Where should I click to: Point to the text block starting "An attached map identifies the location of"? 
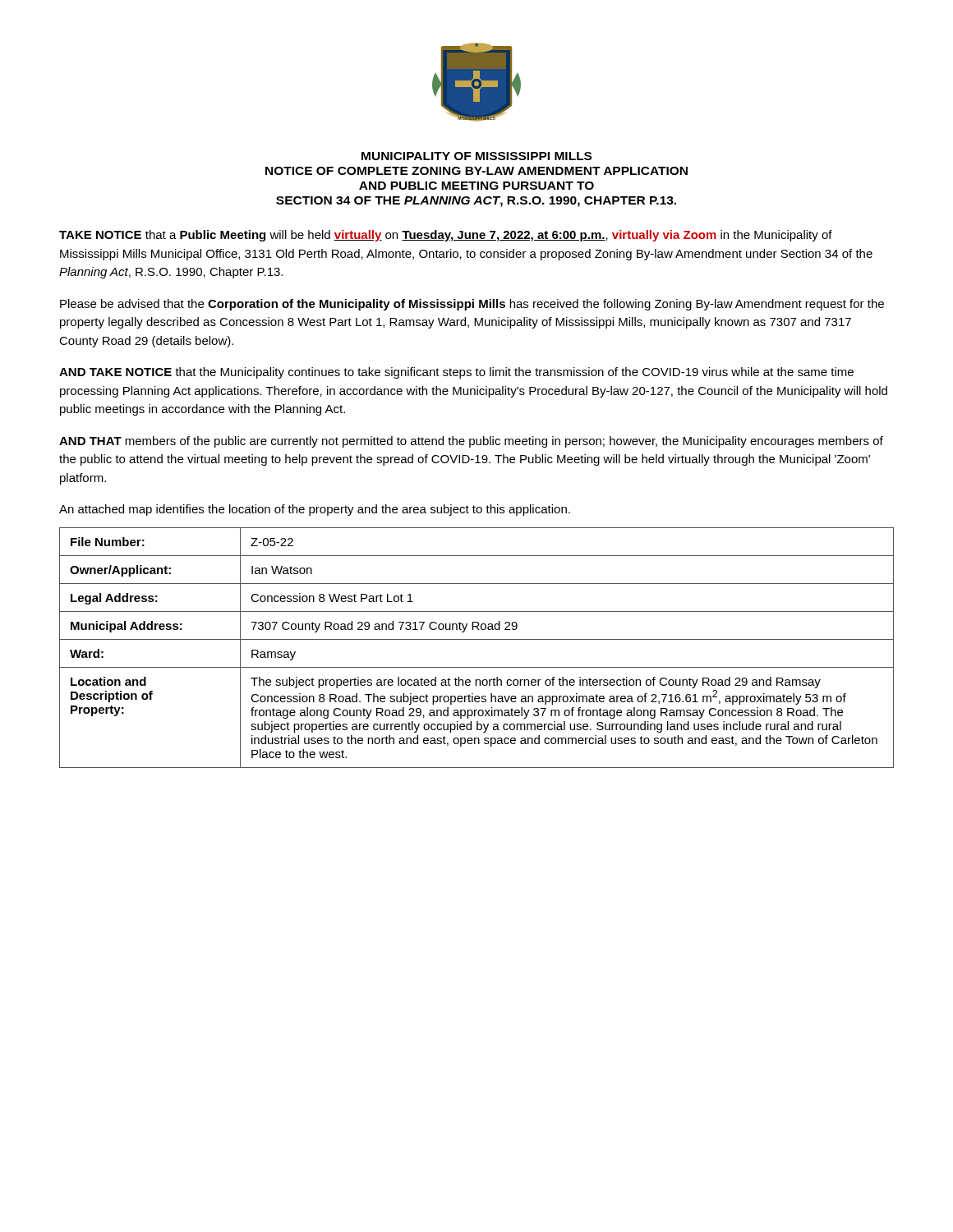[315, 509]
